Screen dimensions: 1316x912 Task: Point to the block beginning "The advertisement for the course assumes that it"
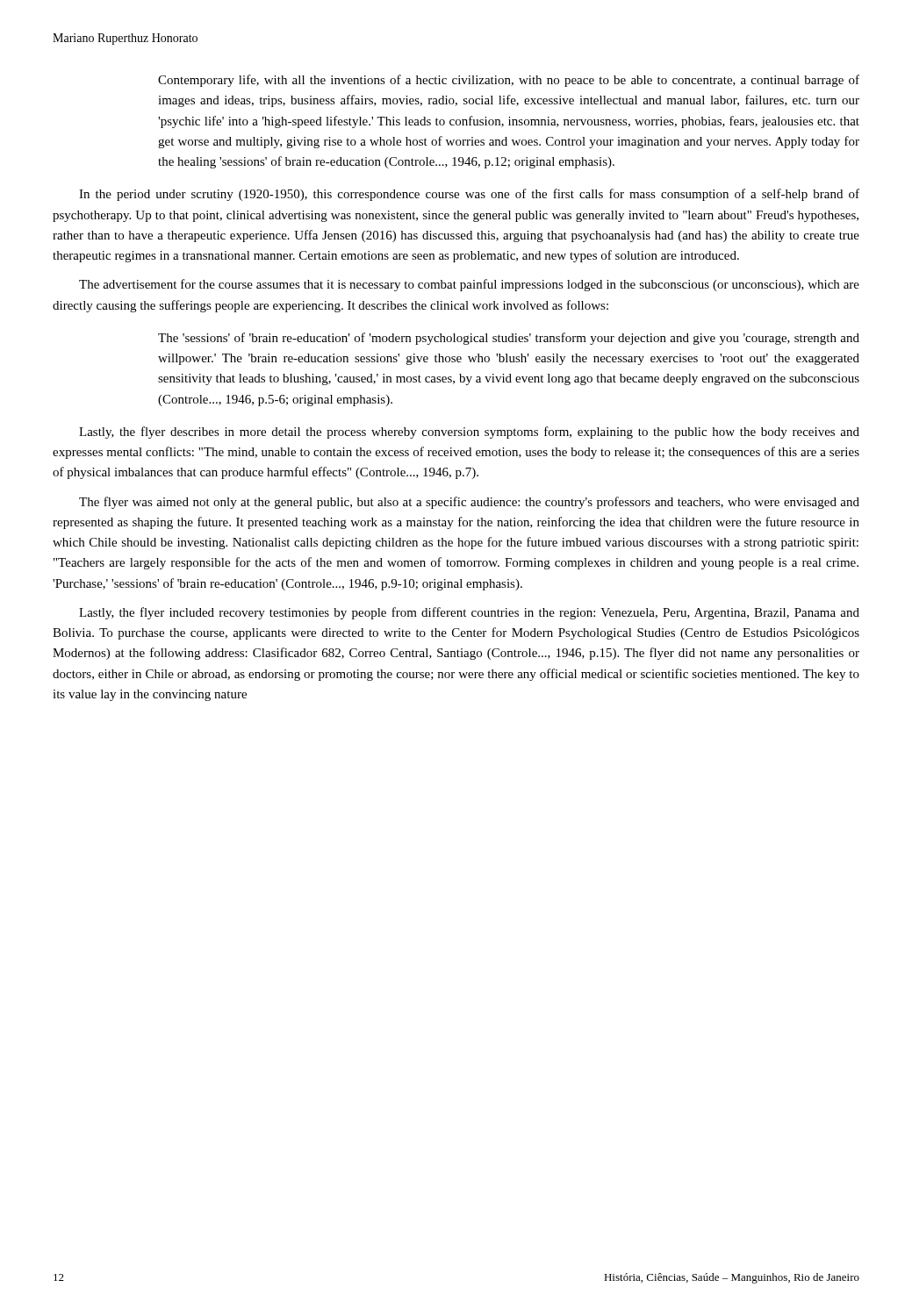pos(456,295)
